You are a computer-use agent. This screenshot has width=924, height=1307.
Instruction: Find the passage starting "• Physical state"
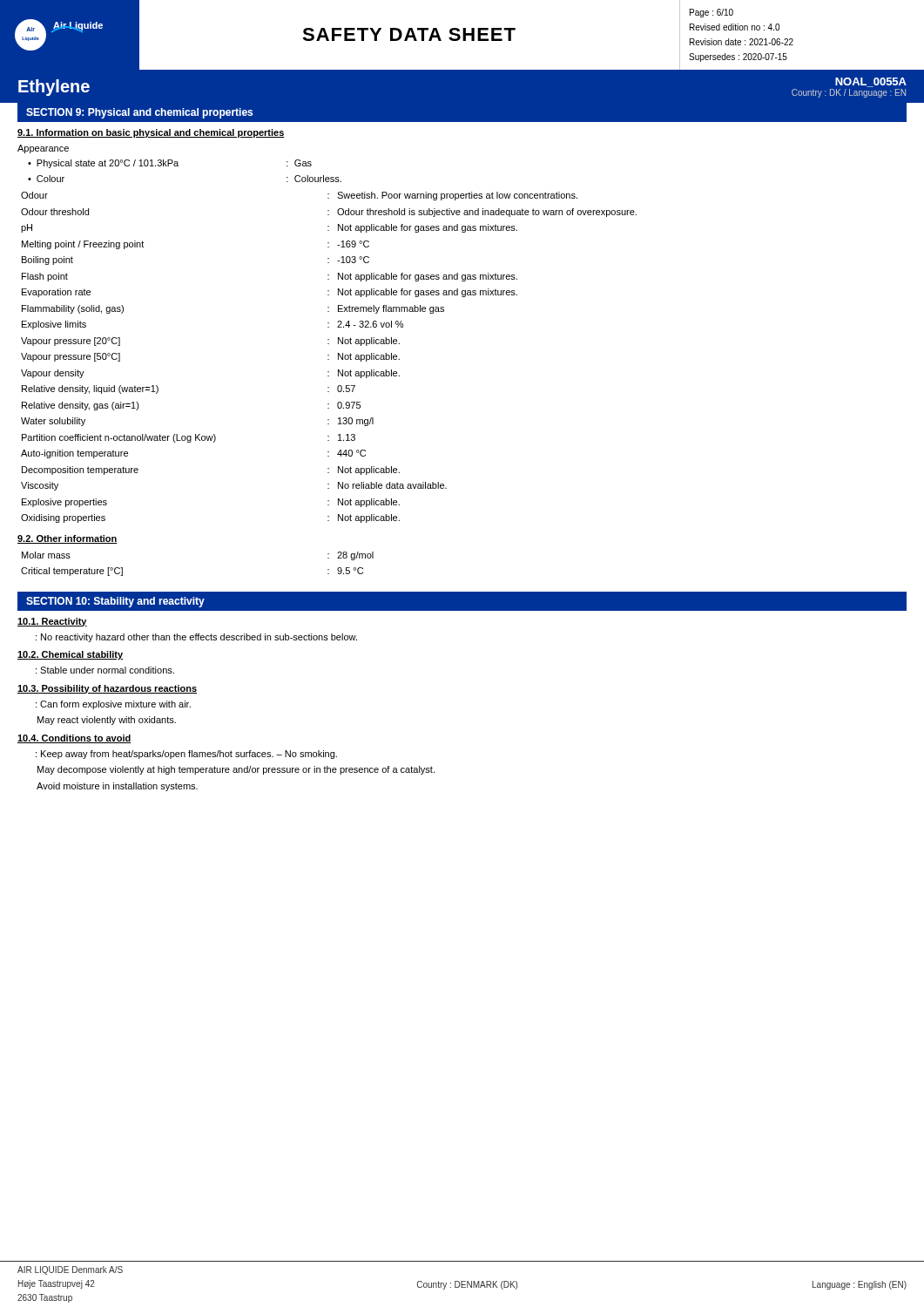click(170, 163)
